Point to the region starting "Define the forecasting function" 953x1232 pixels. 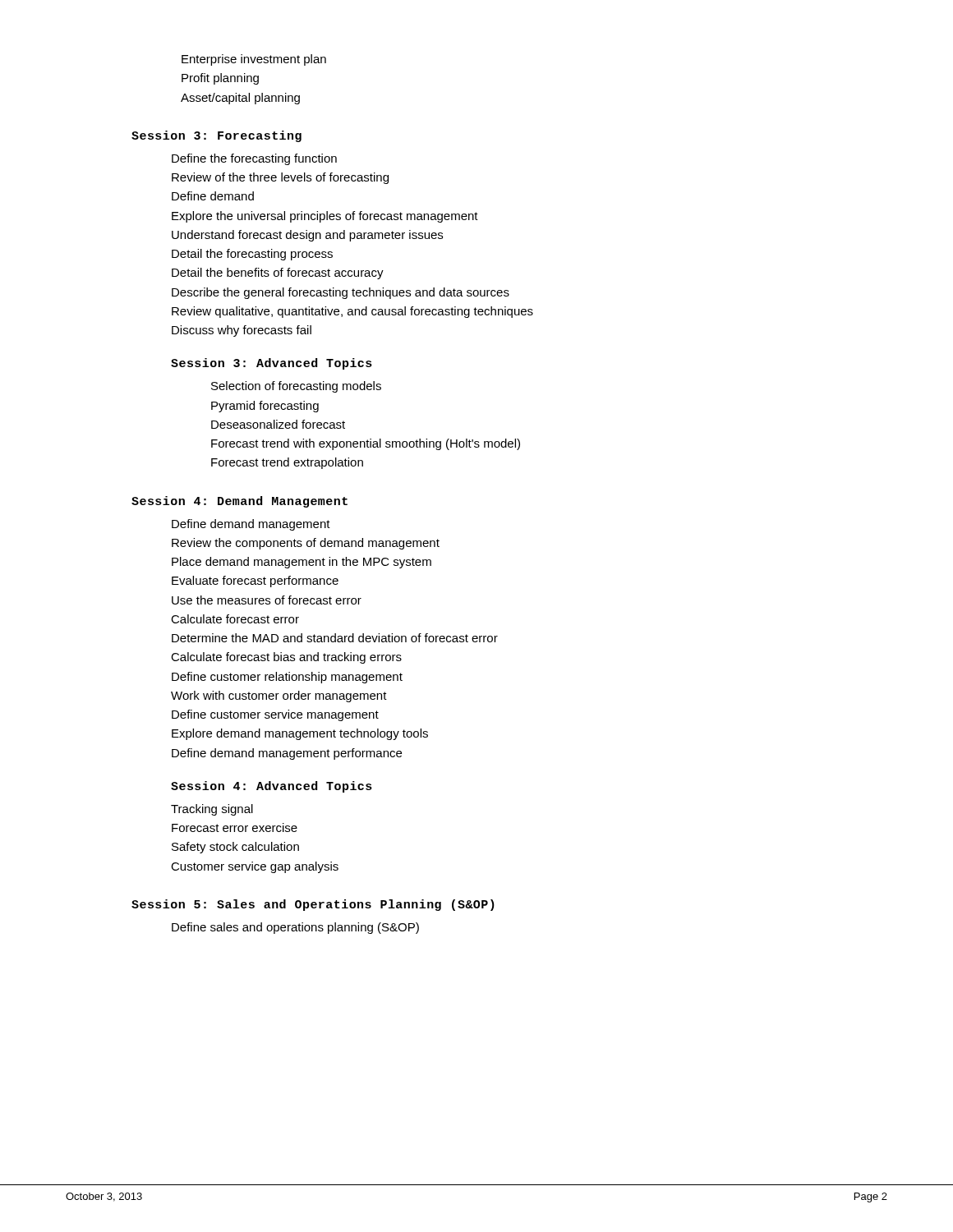[254, 158]
